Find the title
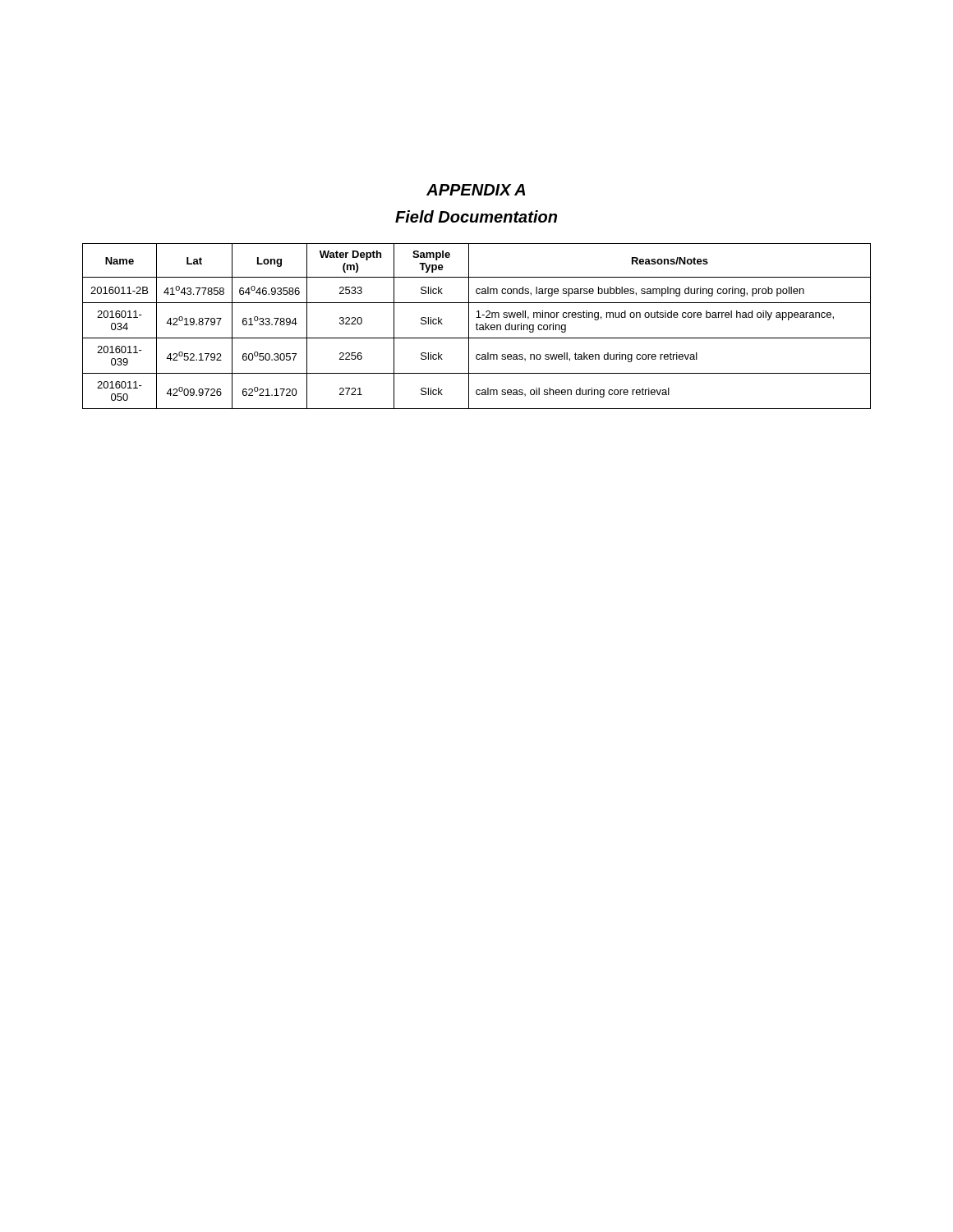The height and width of the screenshot is (1232, 953). click(476, 190)
